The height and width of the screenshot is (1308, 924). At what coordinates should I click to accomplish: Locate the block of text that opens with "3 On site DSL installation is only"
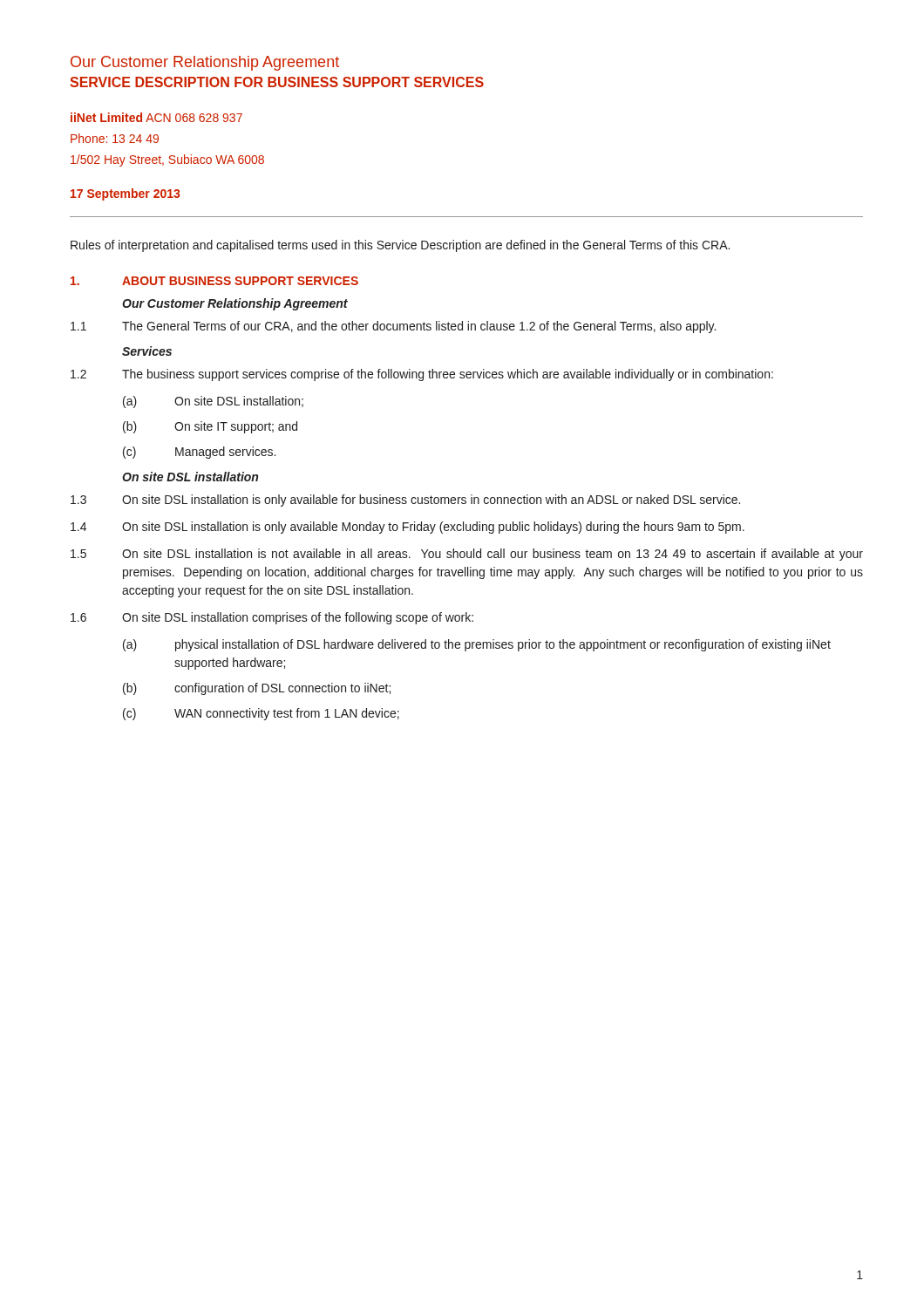pos(466,500)
